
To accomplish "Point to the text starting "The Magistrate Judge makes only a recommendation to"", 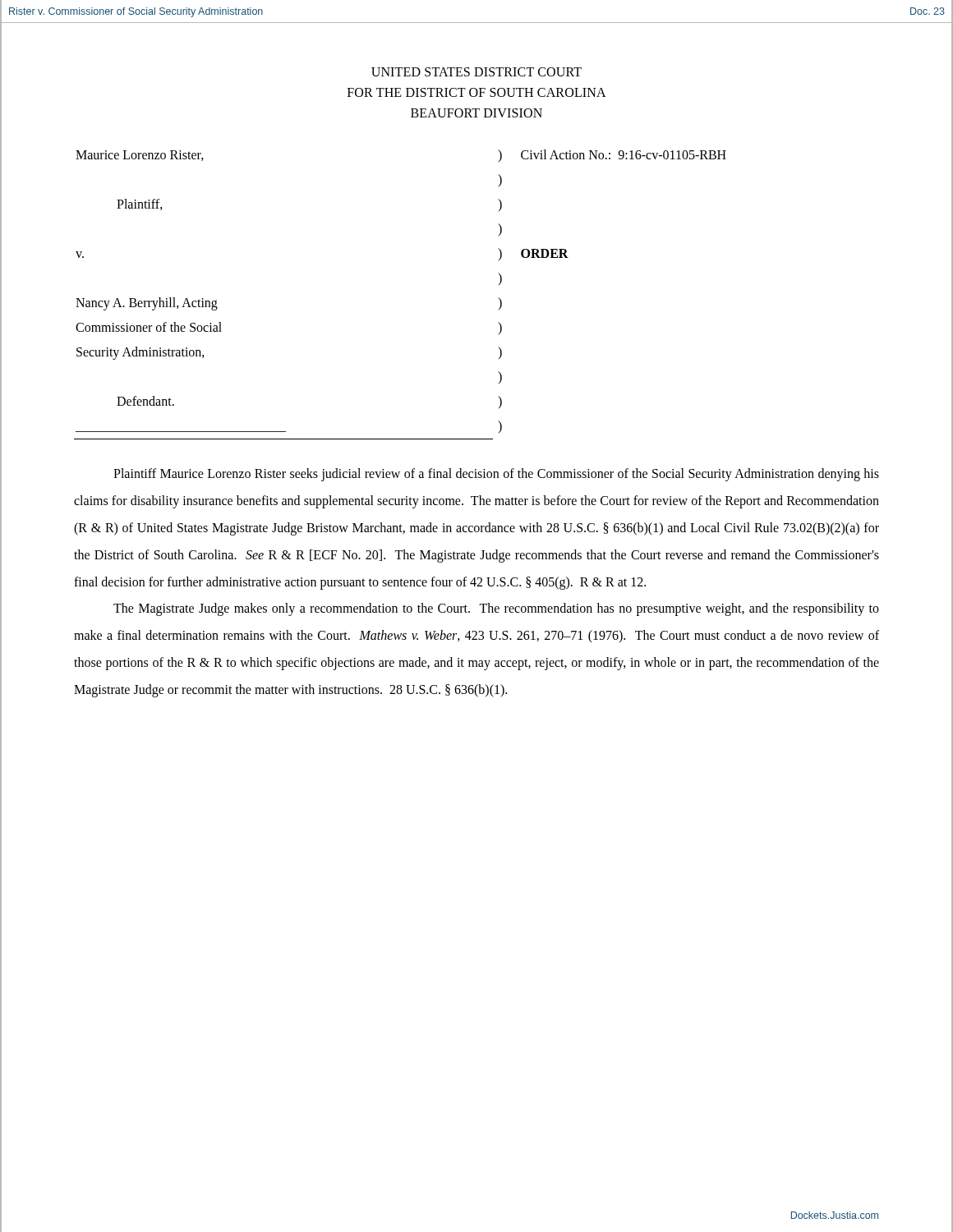I will click(x=476, y=649).
